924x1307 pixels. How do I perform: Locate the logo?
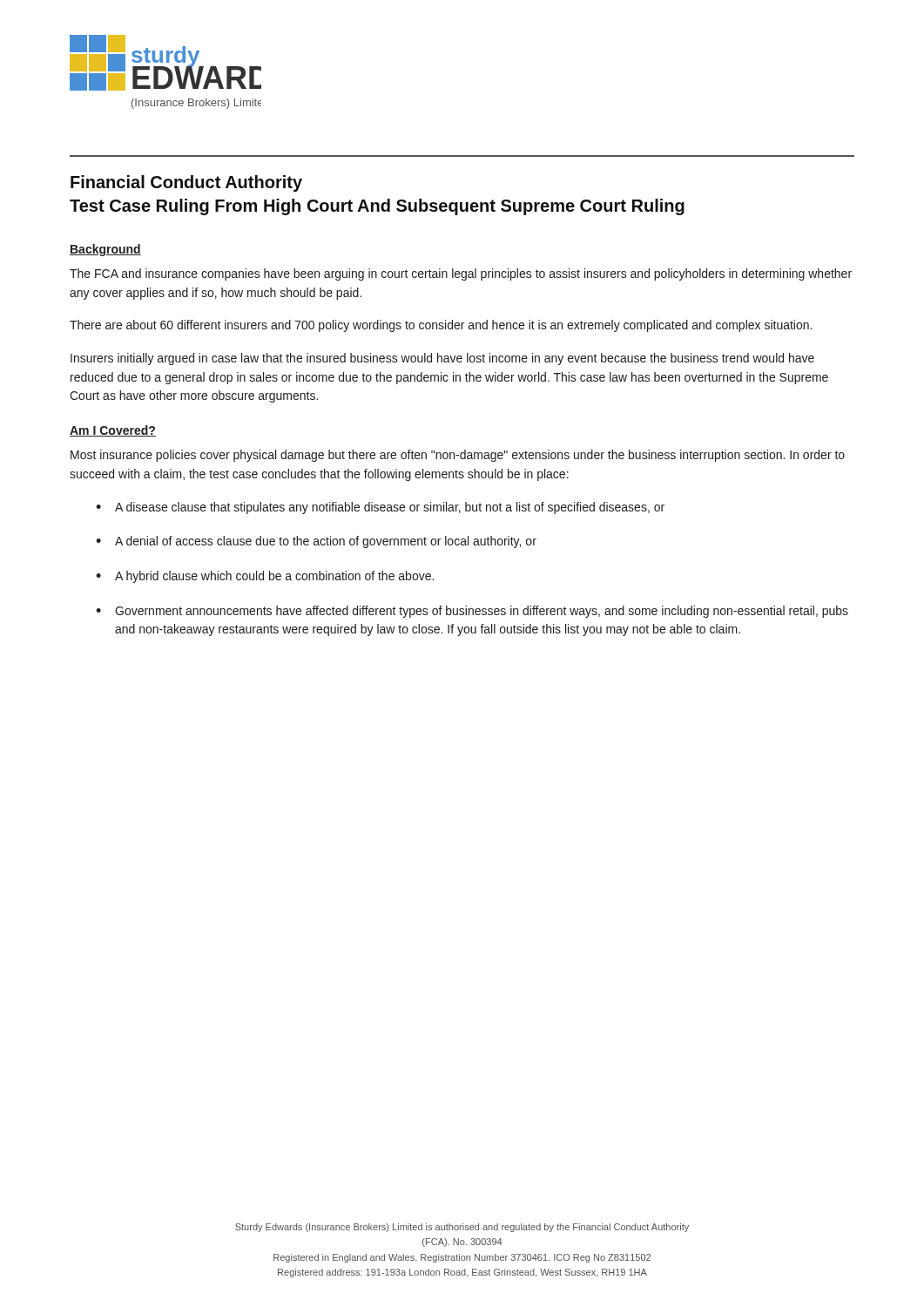462,83
